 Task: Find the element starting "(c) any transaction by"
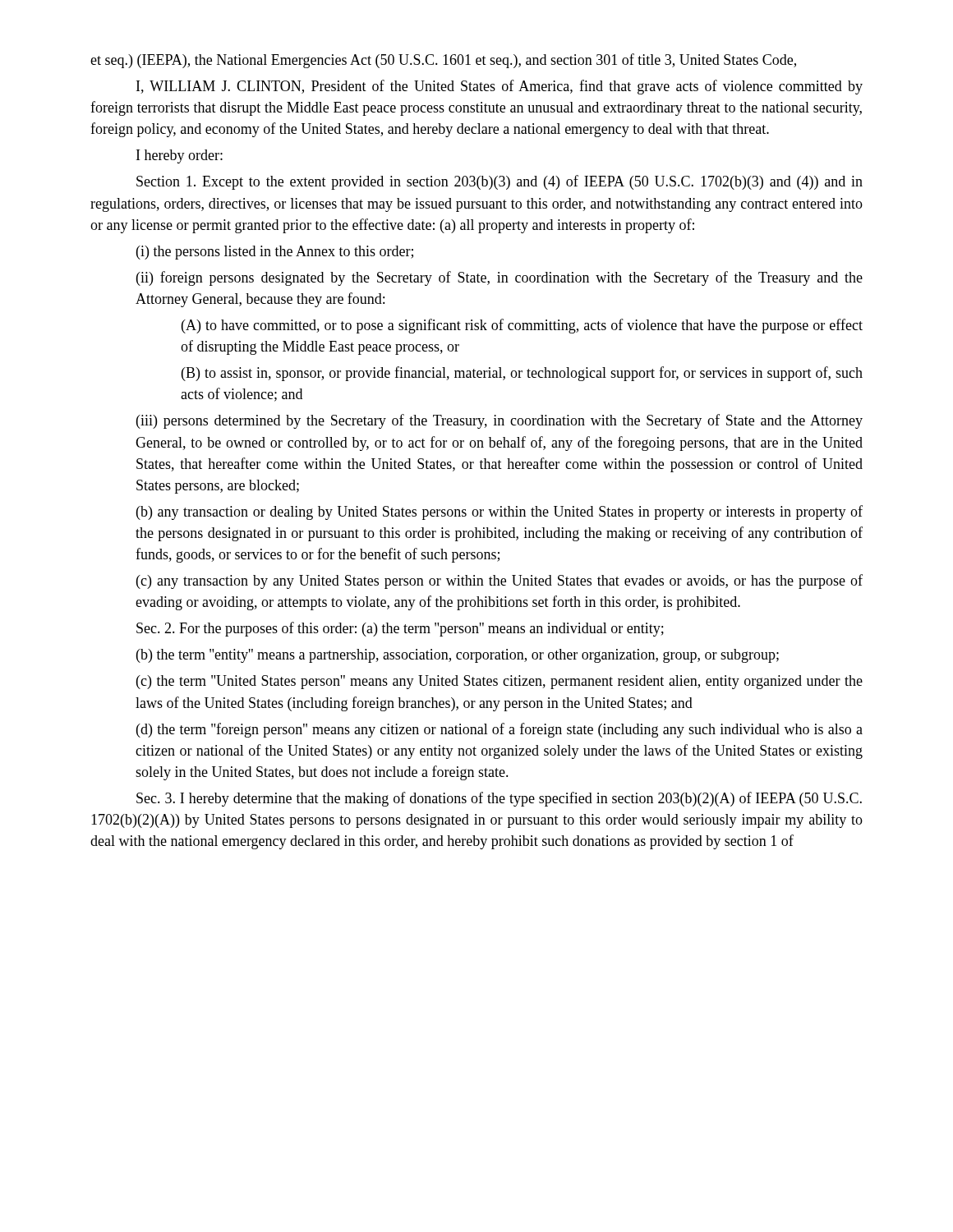point(476,591)
